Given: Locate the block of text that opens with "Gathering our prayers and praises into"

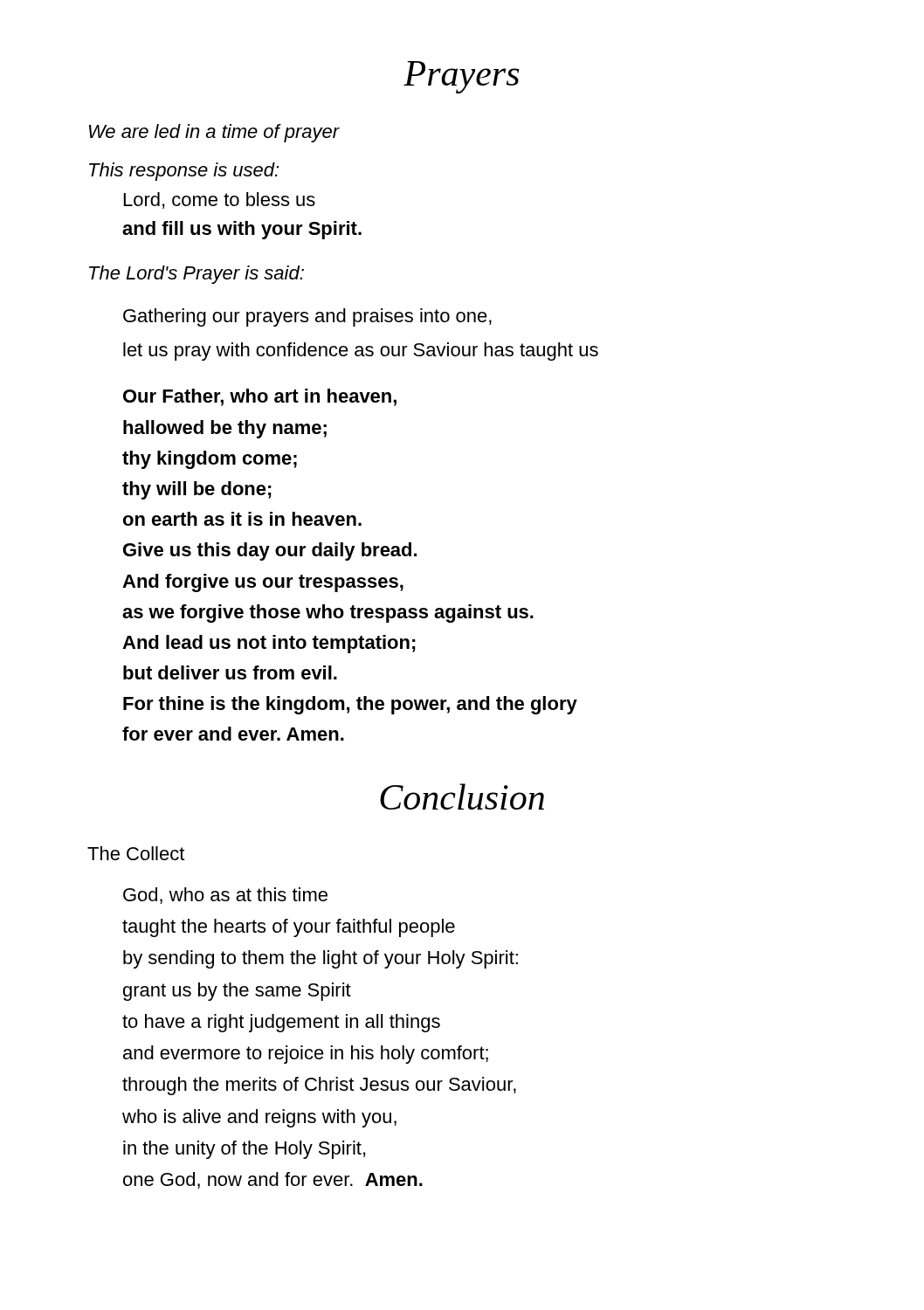Looking at the screenshot, I should click(479, 333).
